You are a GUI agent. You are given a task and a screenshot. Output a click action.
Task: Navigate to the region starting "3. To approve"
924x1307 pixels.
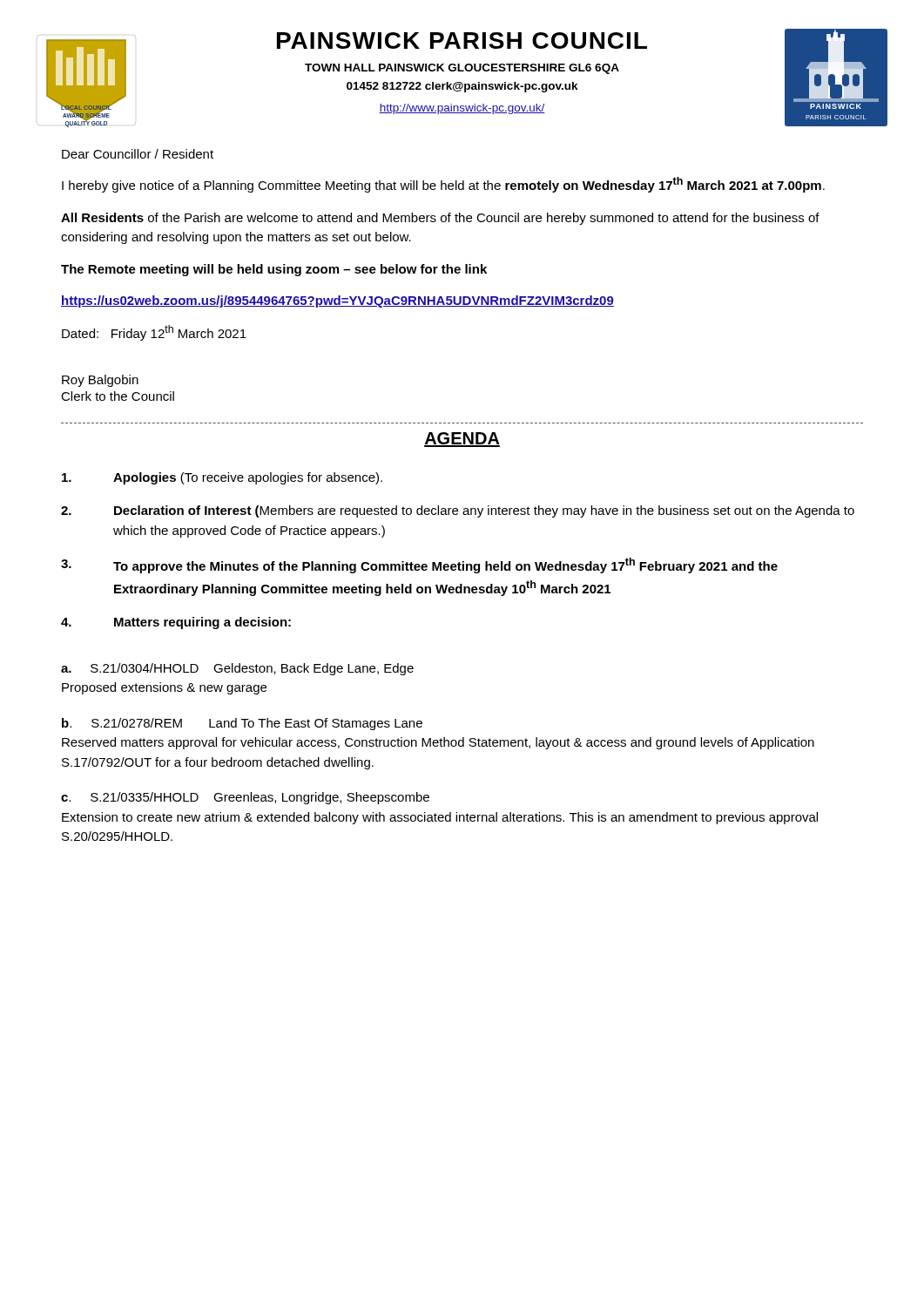[x=462, y=576]
